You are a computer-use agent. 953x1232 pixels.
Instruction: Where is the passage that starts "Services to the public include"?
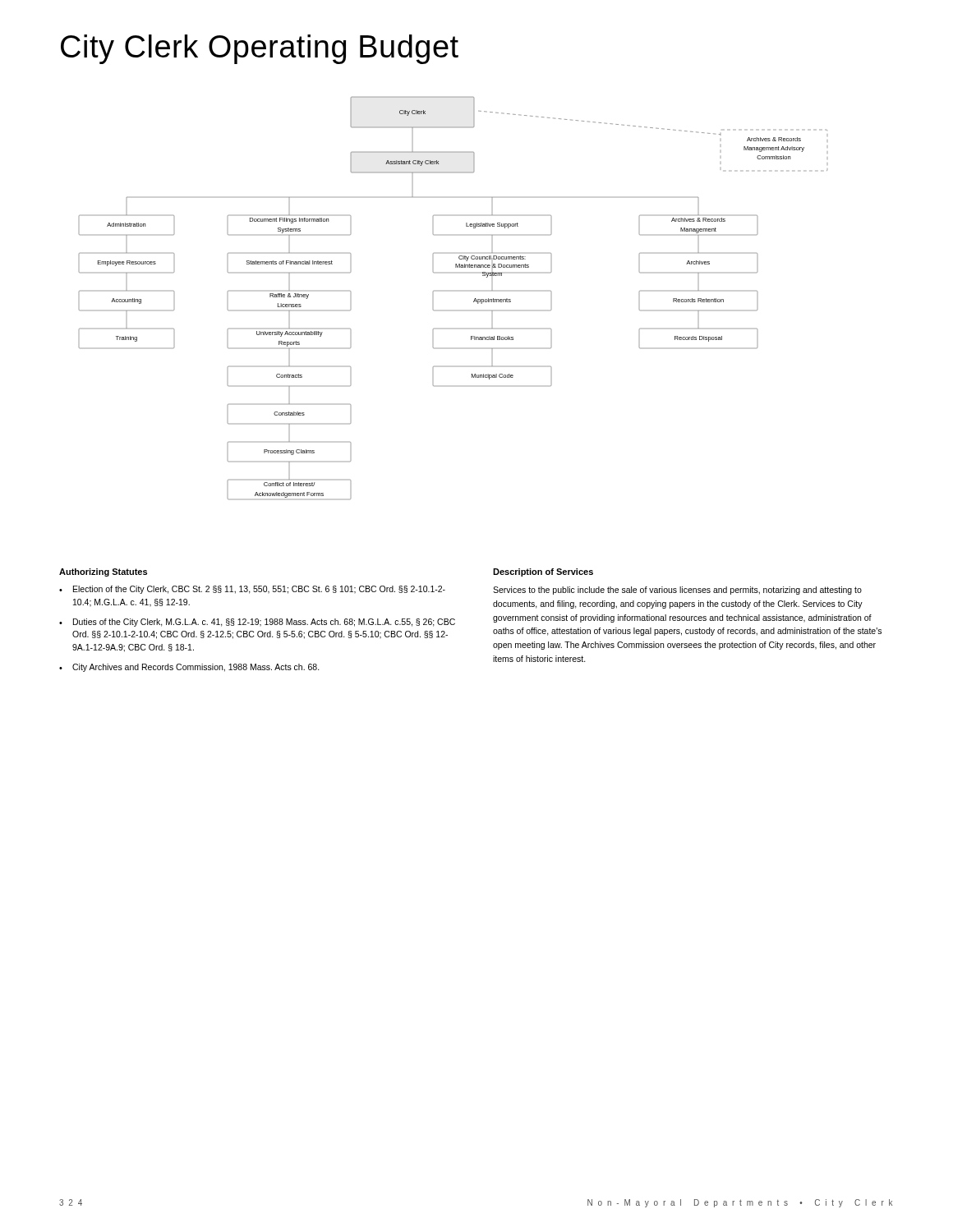click(x=687, y=624)
